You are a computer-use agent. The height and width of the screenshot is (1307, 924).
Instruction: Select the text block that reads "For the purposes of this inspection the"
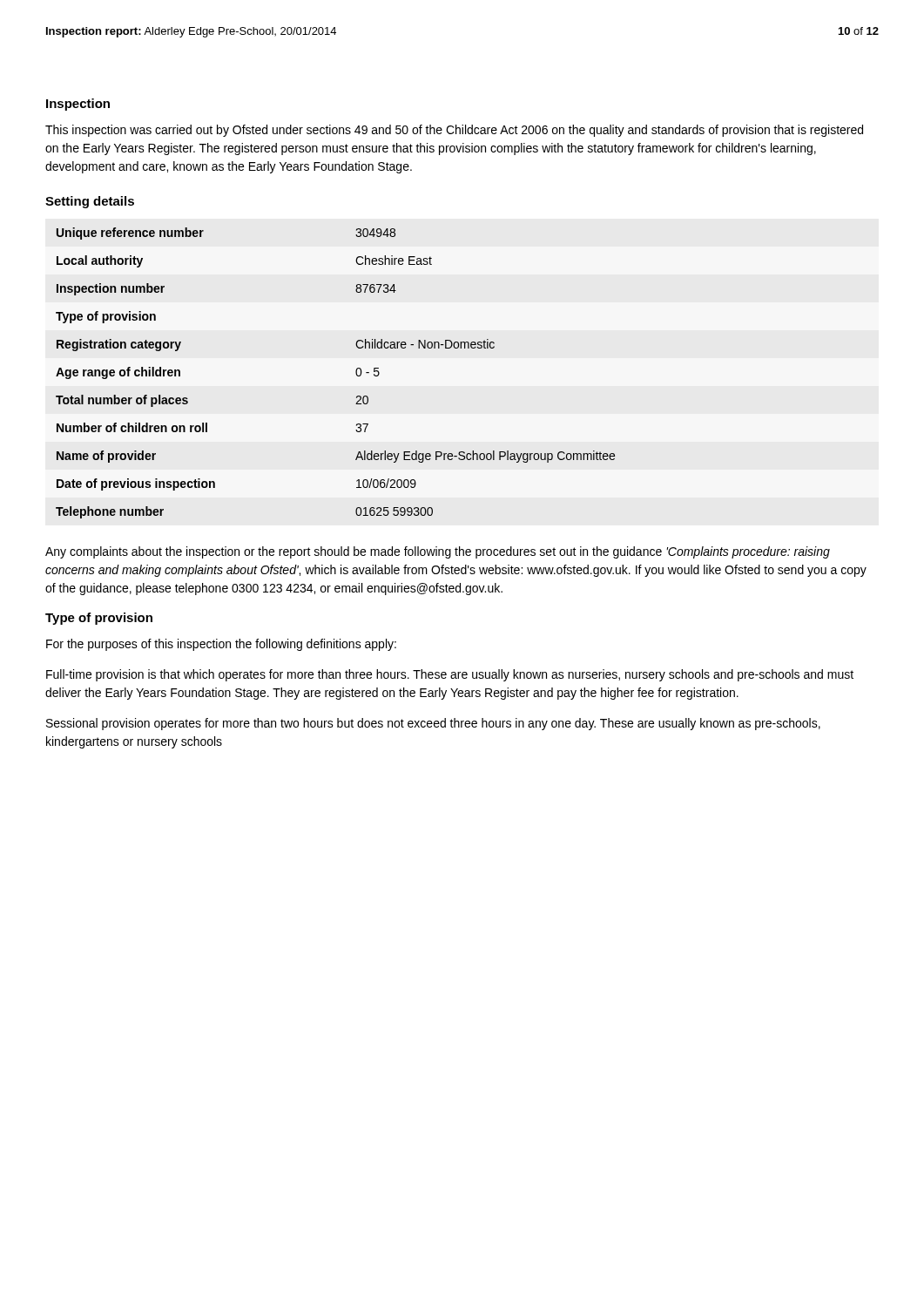(x=221, y=644)
